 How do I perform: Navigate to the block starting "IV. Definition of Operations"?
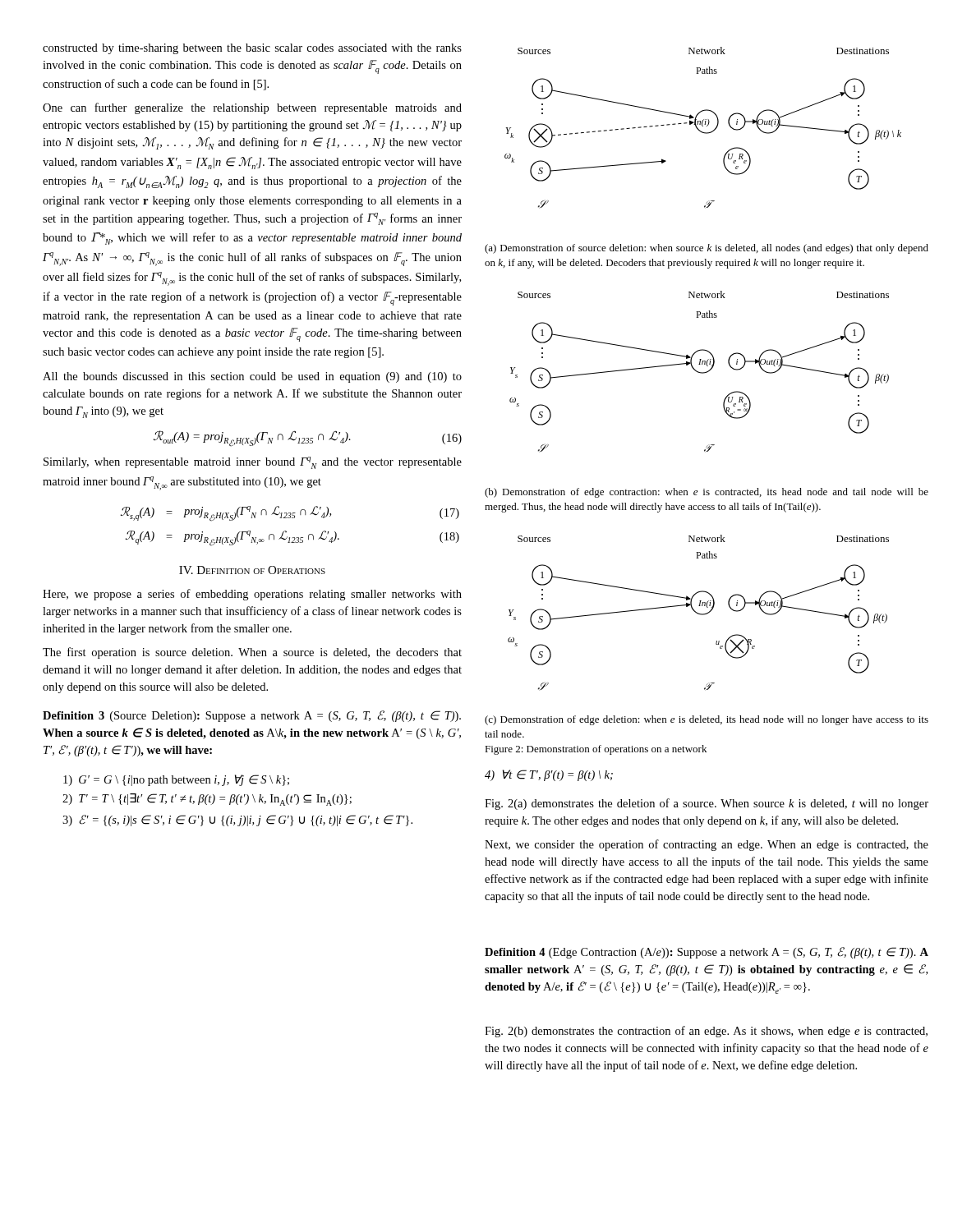pyautogui.click(x=252, y=570)
